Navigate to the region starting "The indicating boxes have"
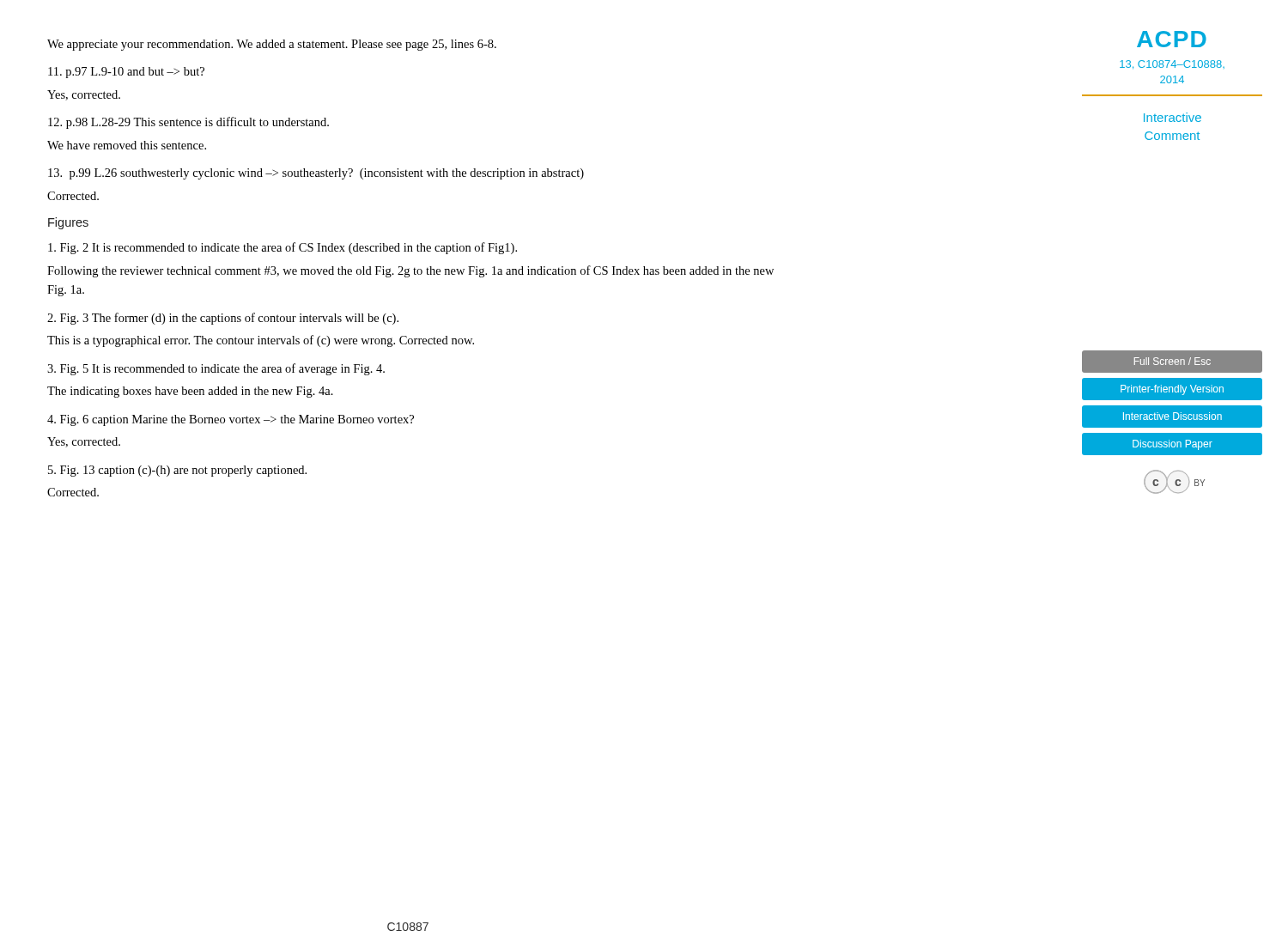1288x949 pixels. pos(190,391)
